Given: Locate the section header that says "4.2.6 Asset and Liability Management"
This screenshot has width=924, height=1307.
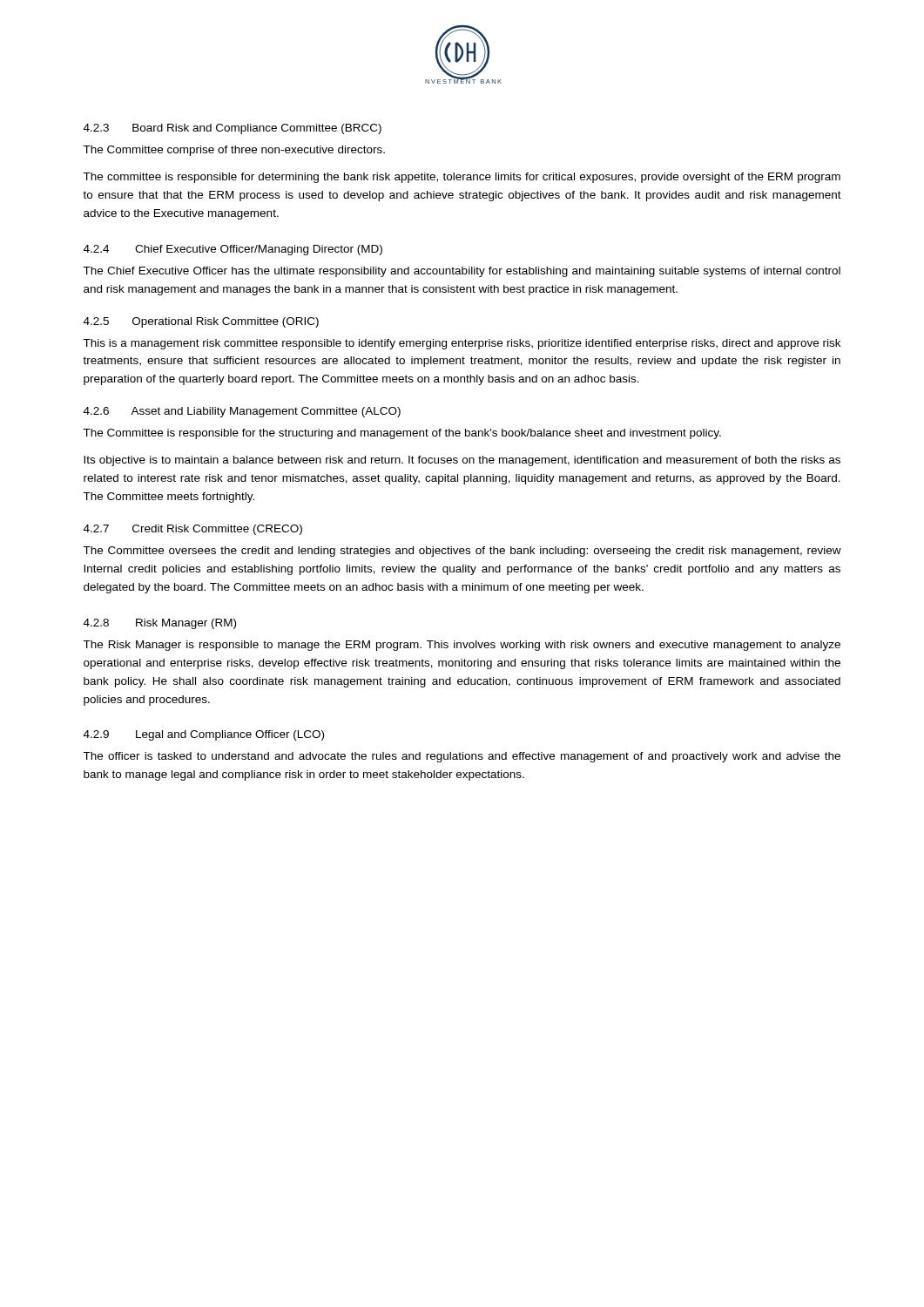Looking at the screenshot, I should (x=242, y=411).
